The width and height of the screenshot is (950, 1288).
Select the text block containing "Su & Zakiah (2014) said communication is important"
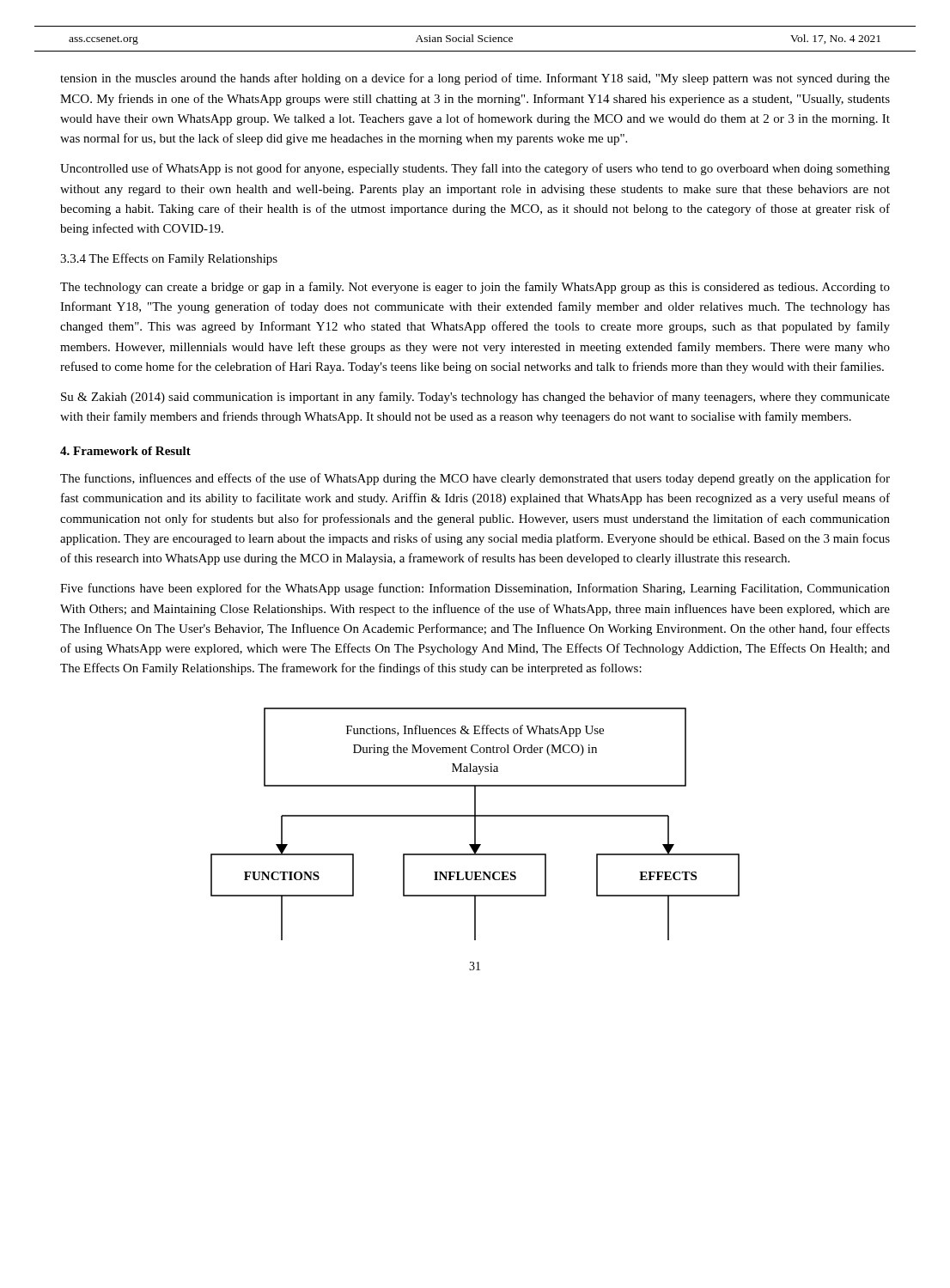point(475,407)
